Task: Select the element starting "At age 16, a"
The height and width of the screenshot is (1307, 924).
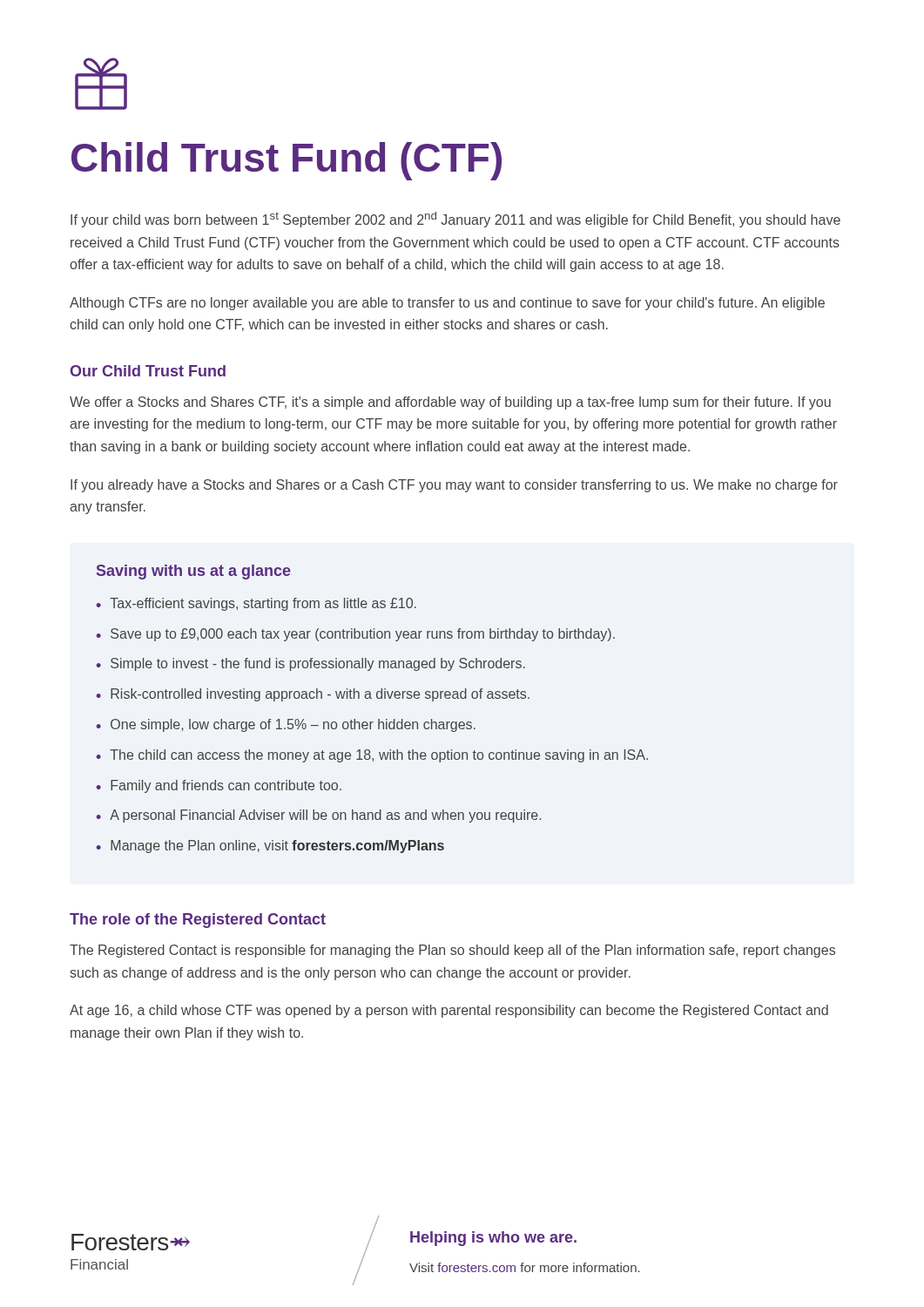Action: click(x=462, y=1022)
